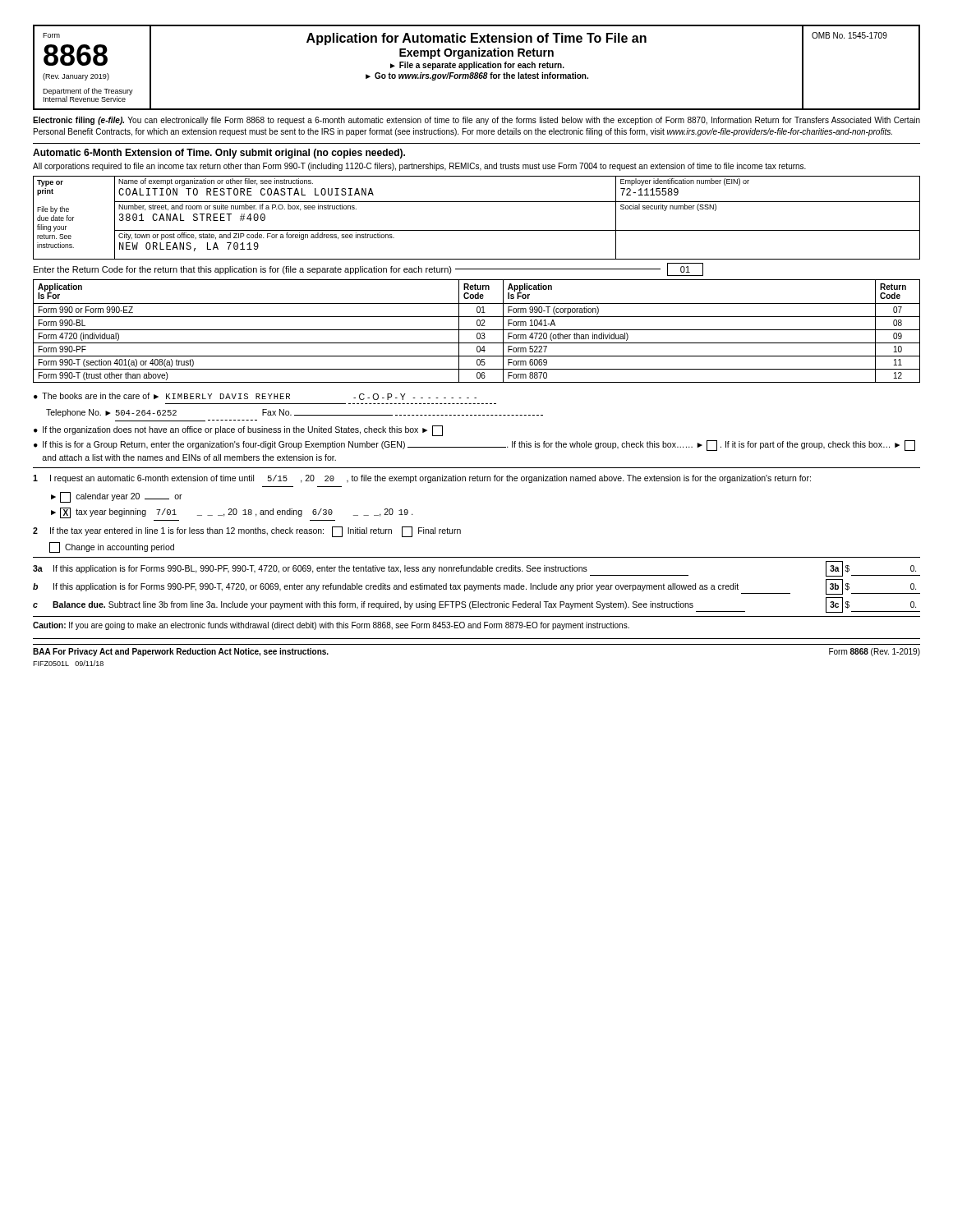This screenshot has width=953, height=1232.
Task: Click on the list item containing "Telephone No. ► 504-264-6252 Fax No."
Action: click(x=288, y=414)
